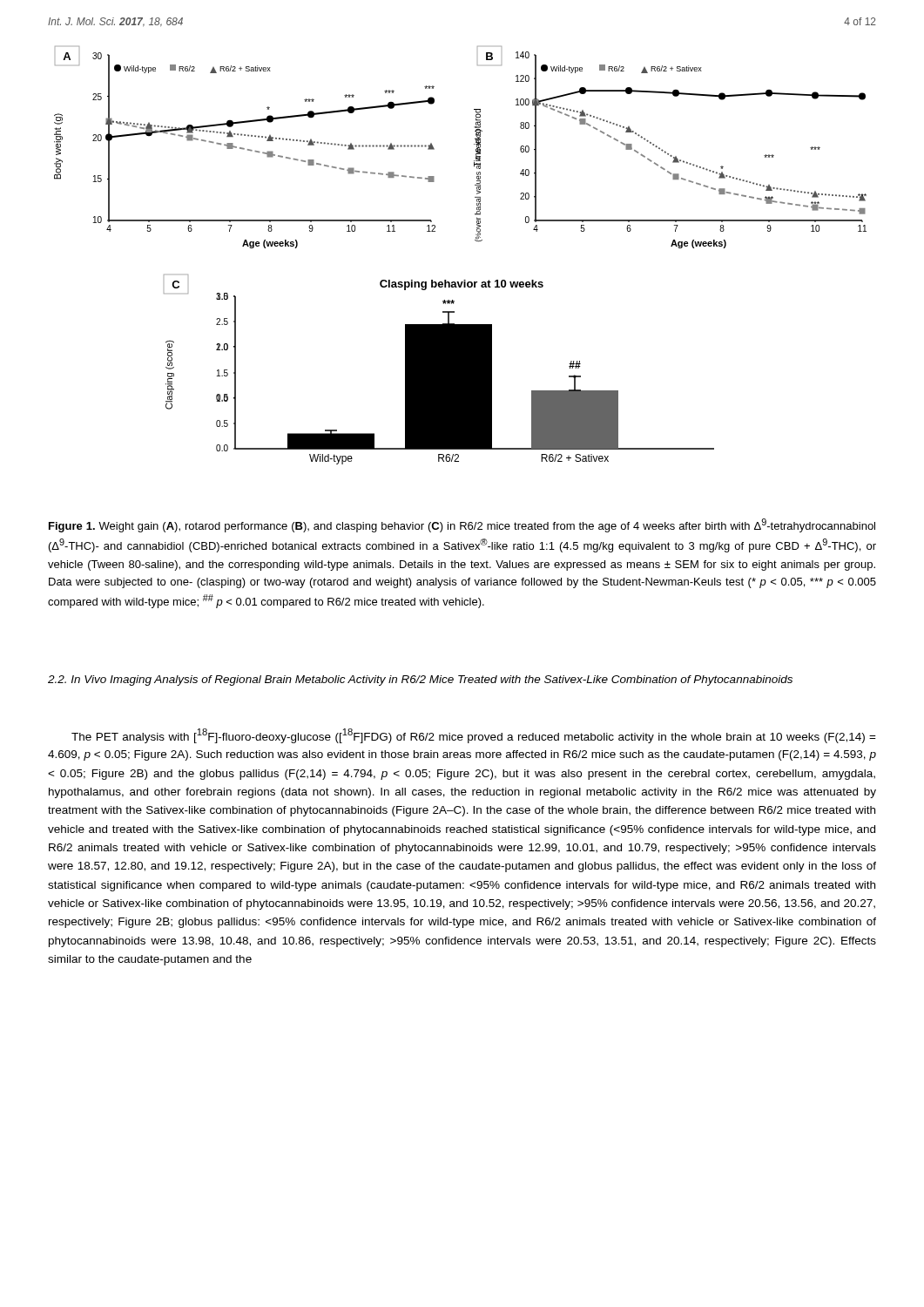Click the section header that begins "2.2. In Vivo Imaging"
Viewport: 924px width, 1307px height.
pyautogui.click(x=420, y=679)
